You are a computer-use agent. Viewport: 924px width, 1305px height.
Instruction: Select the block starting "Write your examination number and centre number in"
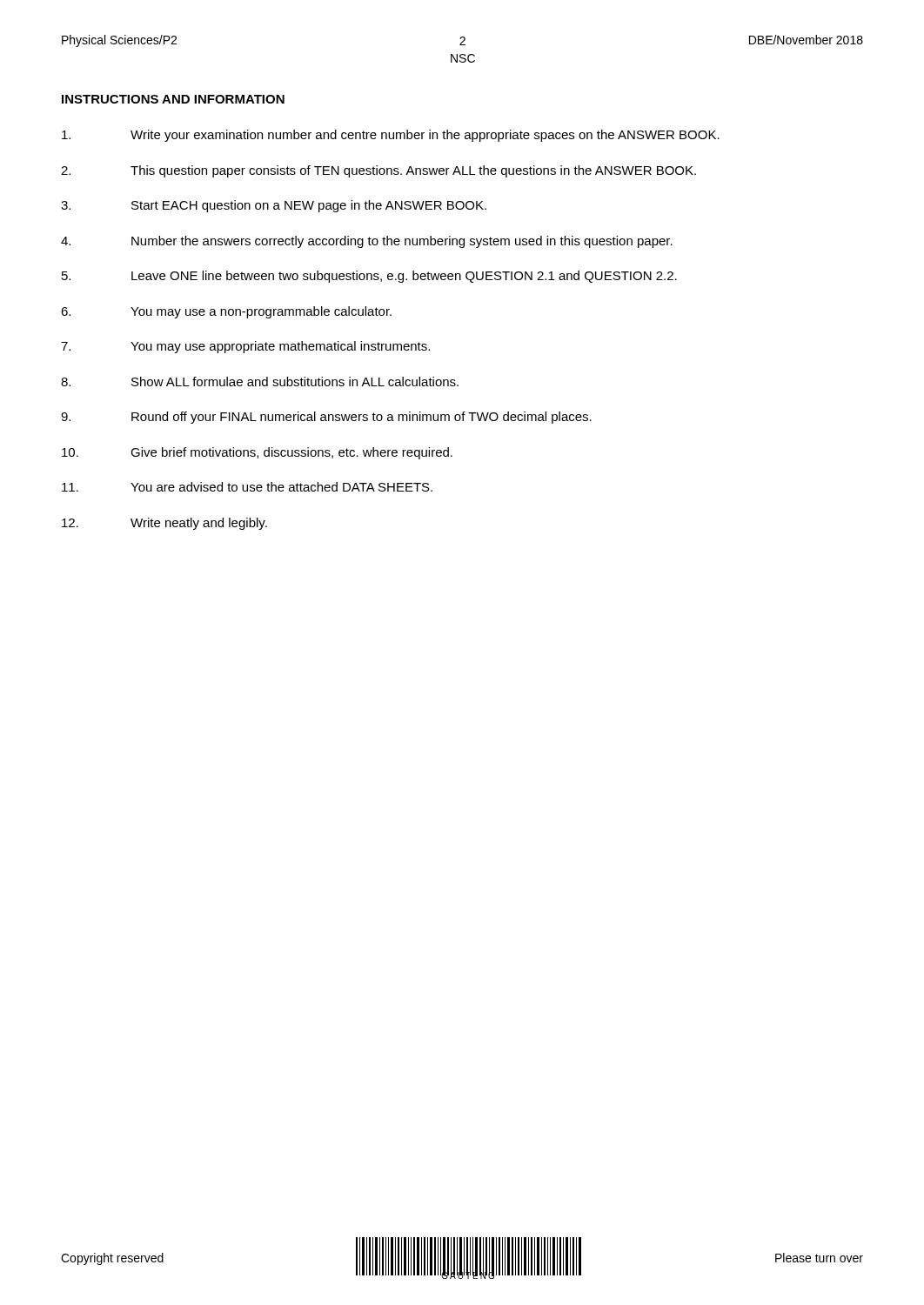point(462,135)
